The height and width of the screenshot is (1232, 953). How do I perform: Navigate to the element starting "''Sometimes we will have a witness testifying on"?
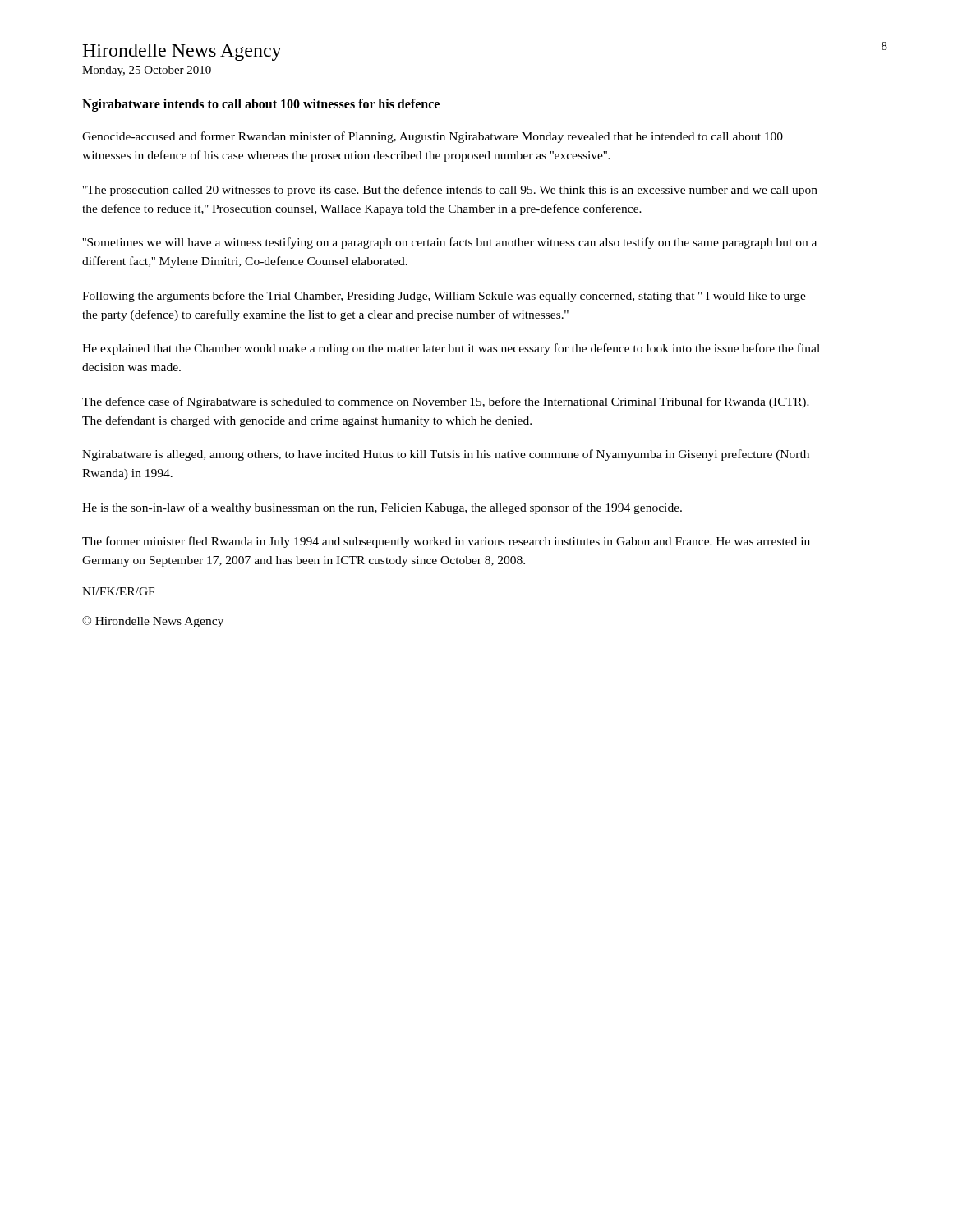pos(450,251)
